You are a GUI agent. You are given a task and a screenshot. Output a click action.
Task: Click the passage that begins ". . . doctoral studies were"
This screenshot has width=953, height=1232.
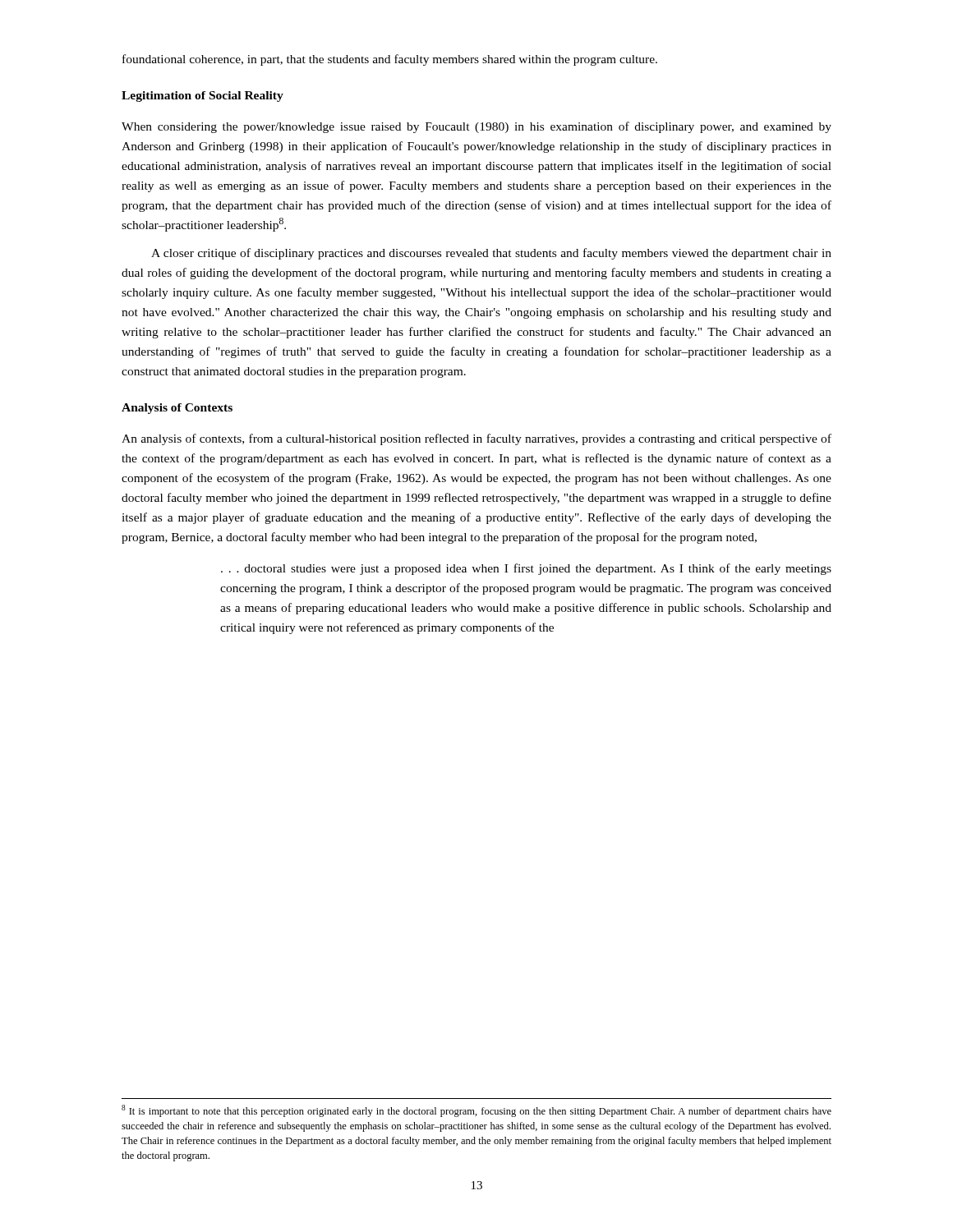pyautogui.click(x=526, y=598)
